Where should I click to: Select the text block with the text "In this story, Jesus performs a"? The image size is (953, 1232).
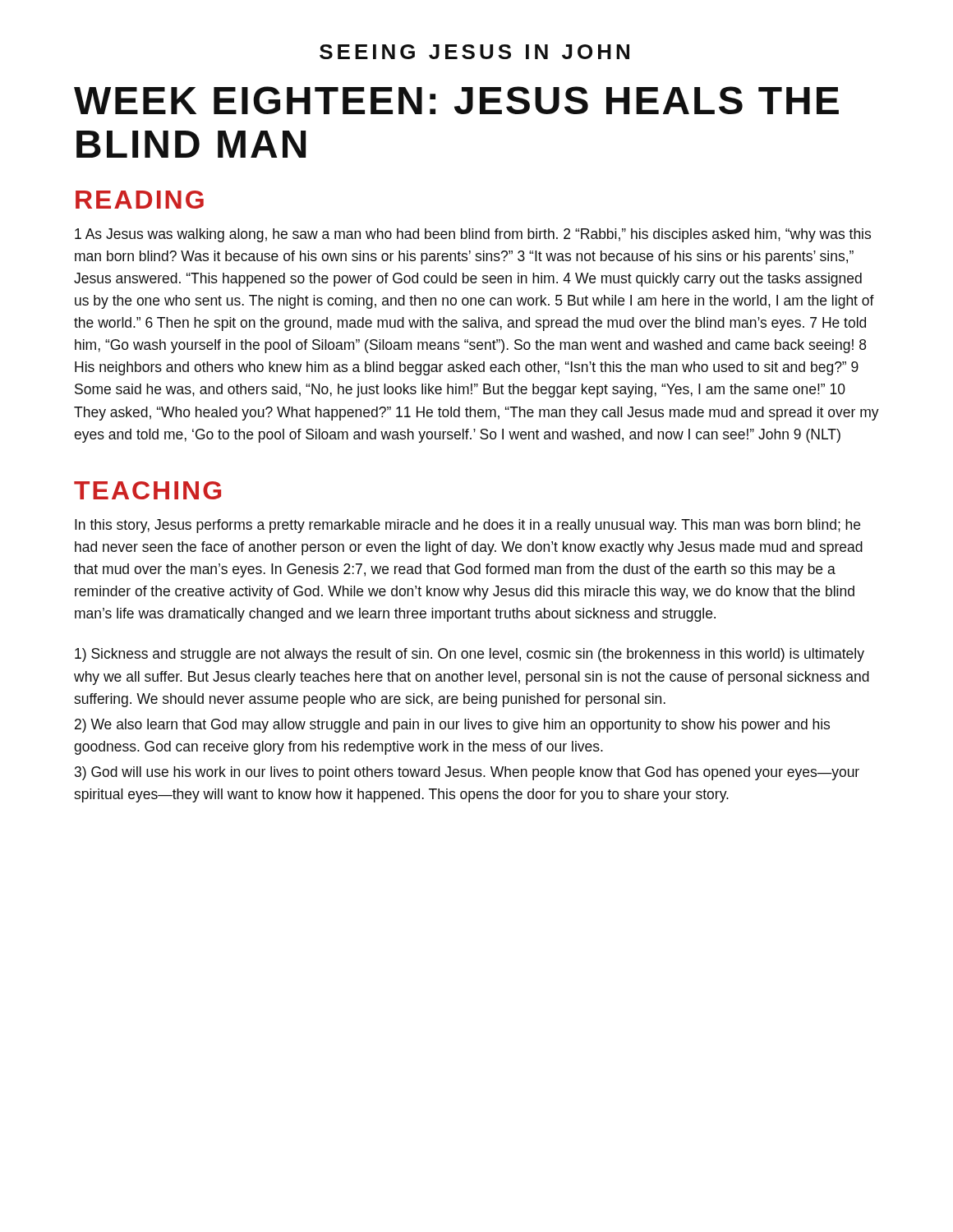click(468, 569)
